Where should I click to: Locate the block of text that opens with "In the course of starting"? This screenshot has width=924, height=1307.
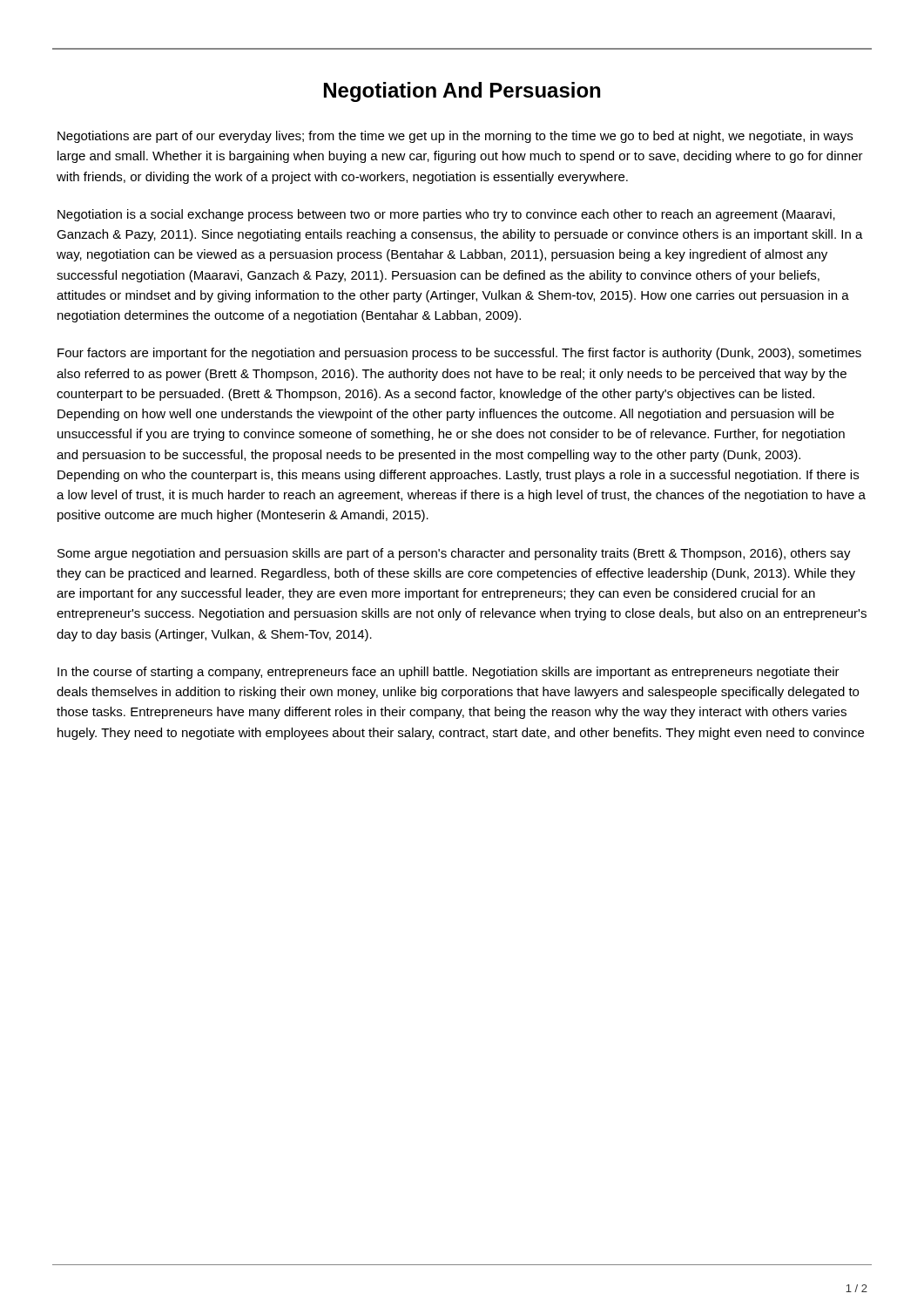point(461,702)
